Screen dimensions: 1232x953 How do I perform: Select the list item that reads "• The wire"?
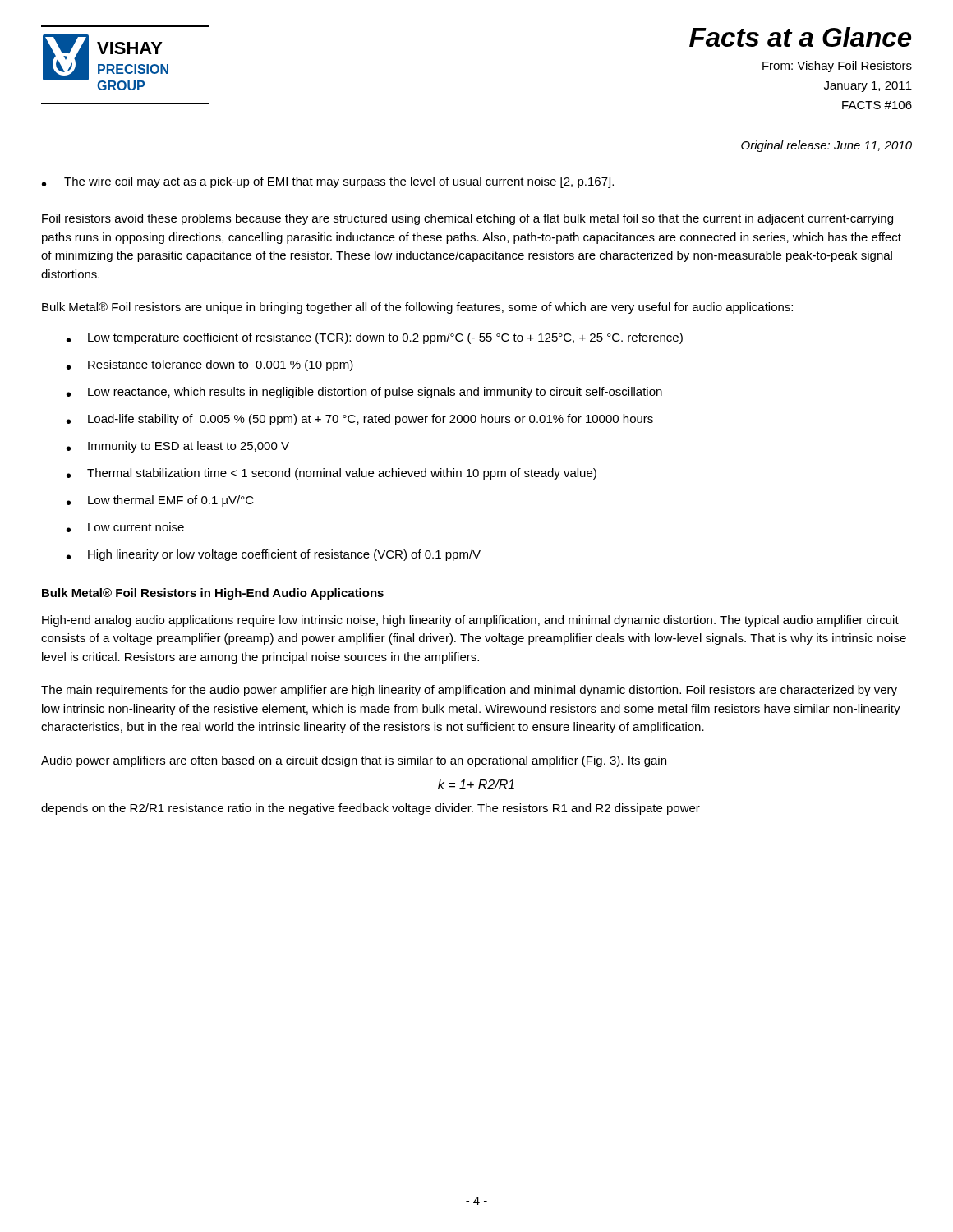point(328,184)
